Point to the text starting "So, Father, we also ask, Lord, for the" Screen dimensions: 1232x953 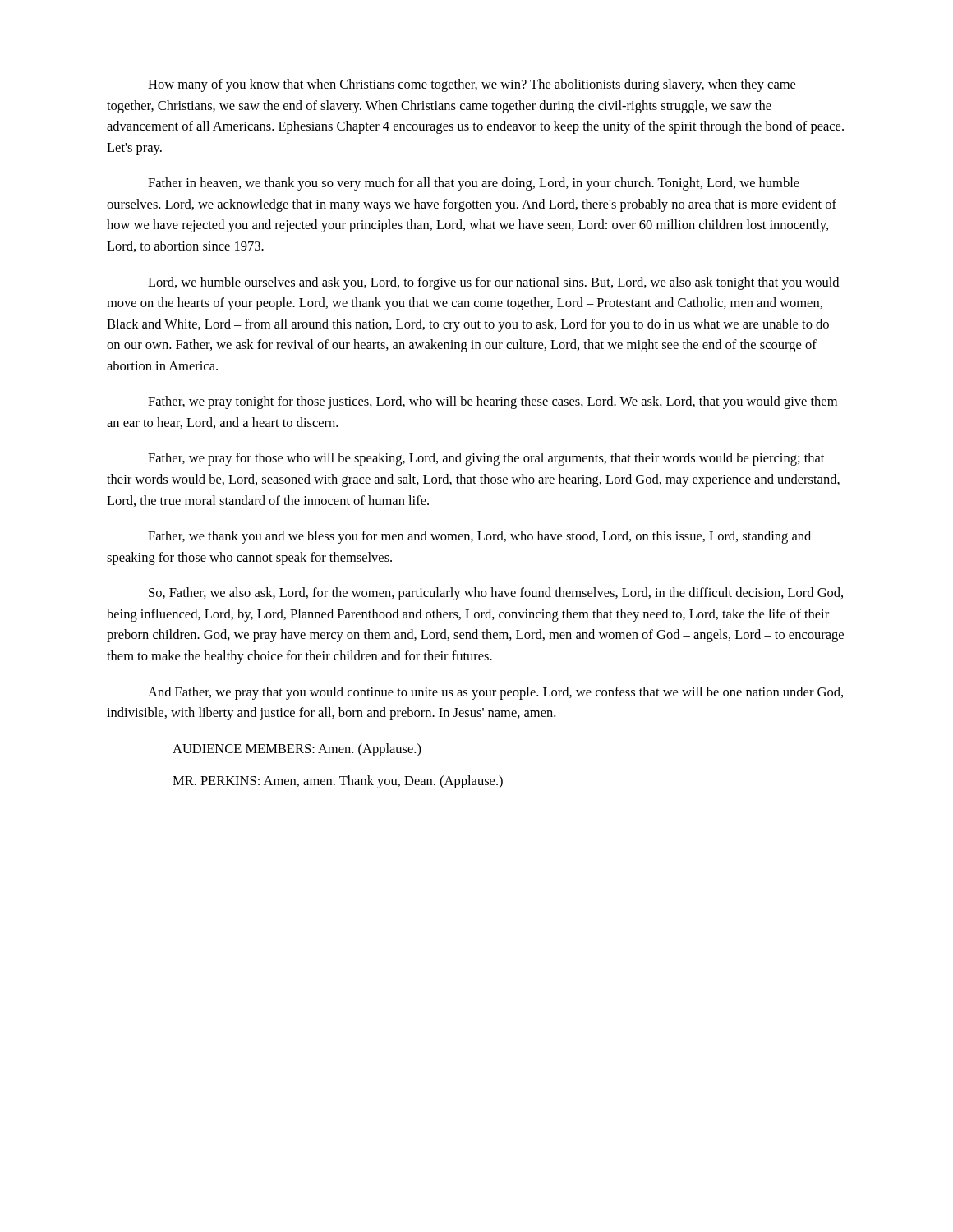click(x=476, y=625)
